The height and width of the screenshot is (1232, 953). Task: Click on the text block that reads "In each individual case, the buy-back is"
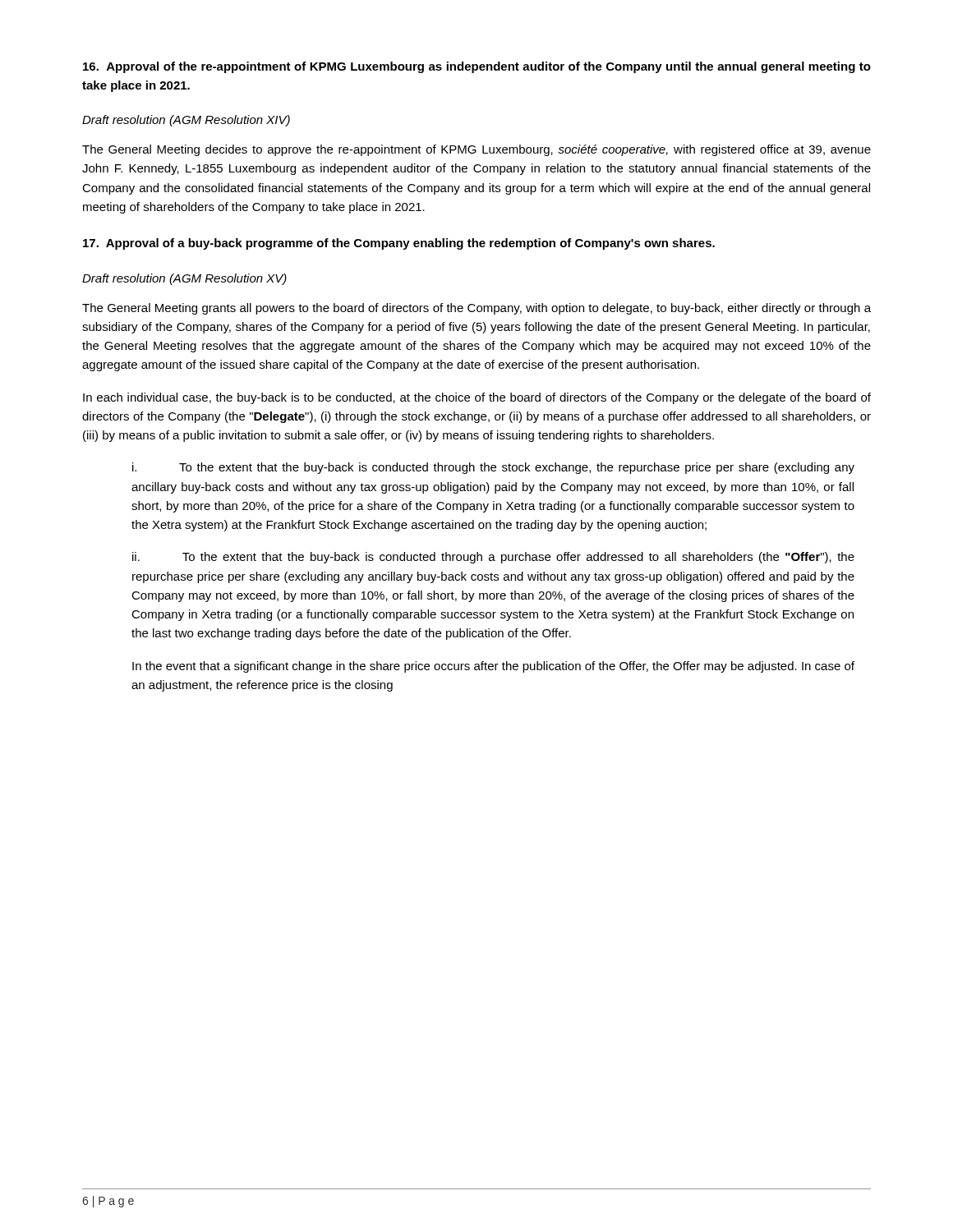[x=476, y=416]
